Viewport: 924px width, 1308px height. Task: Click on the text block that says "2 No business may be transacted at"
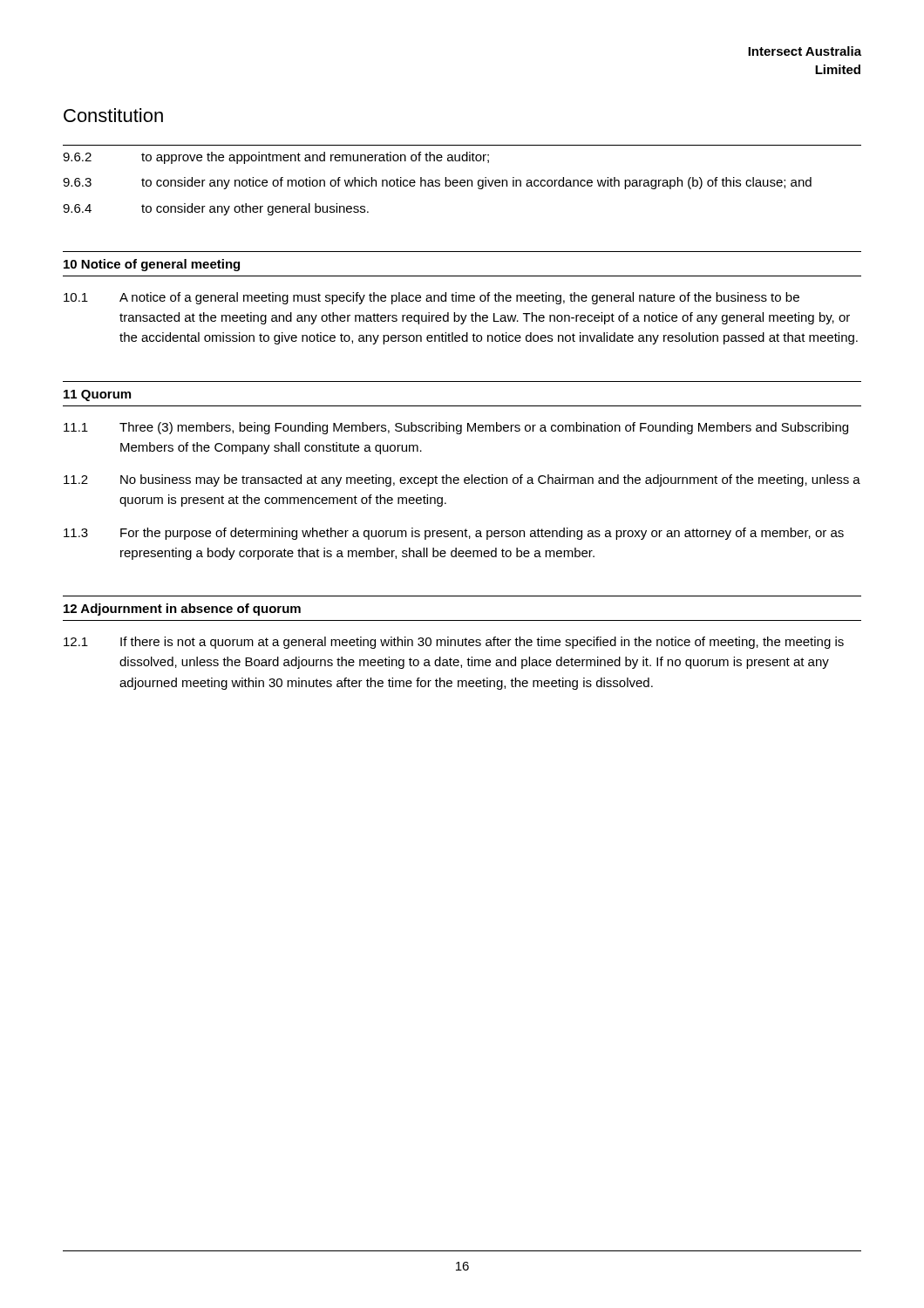coord(462,489)
